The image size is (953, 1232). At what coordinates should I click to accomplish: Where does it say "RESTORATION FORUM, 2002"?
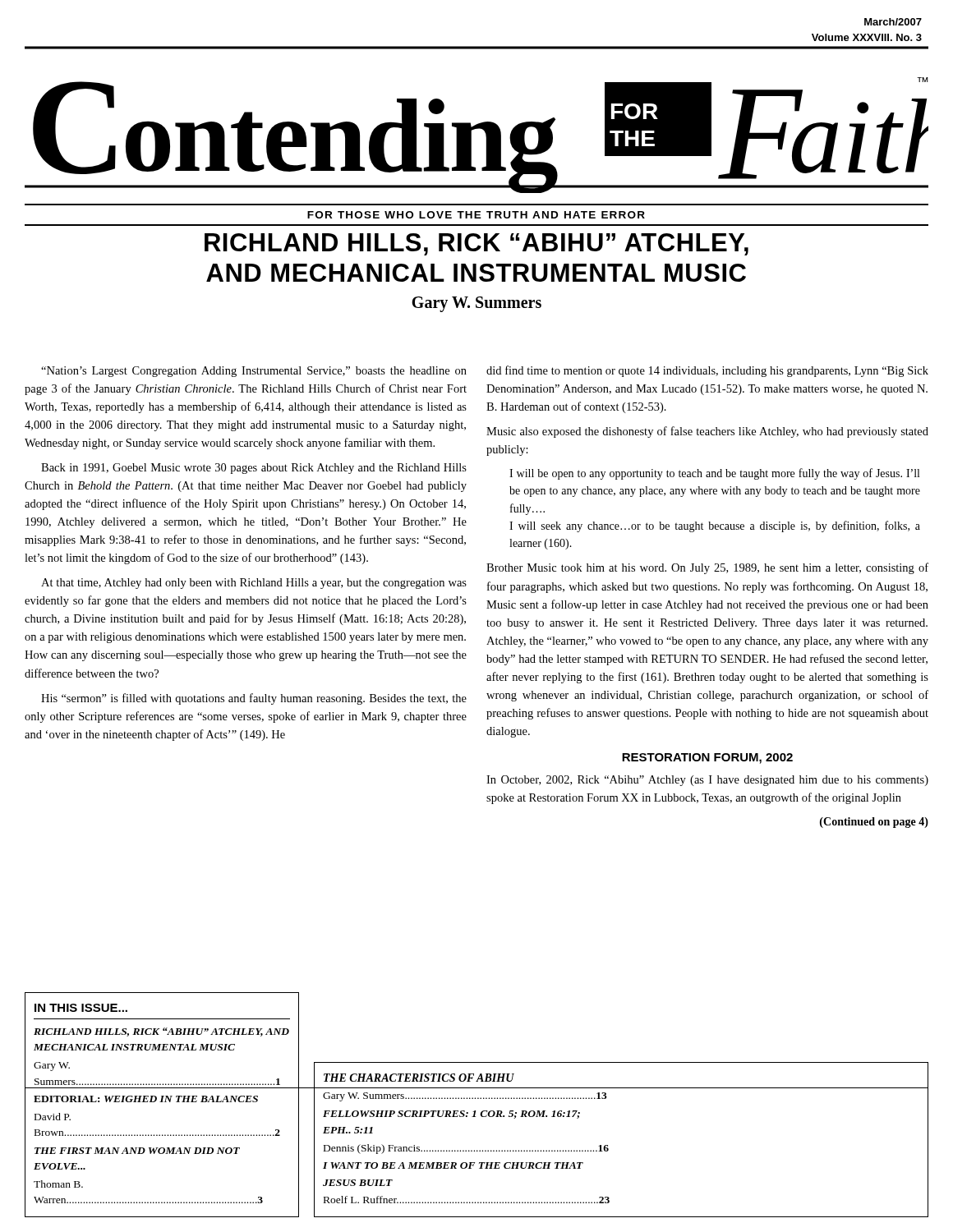tap(707, 757)
